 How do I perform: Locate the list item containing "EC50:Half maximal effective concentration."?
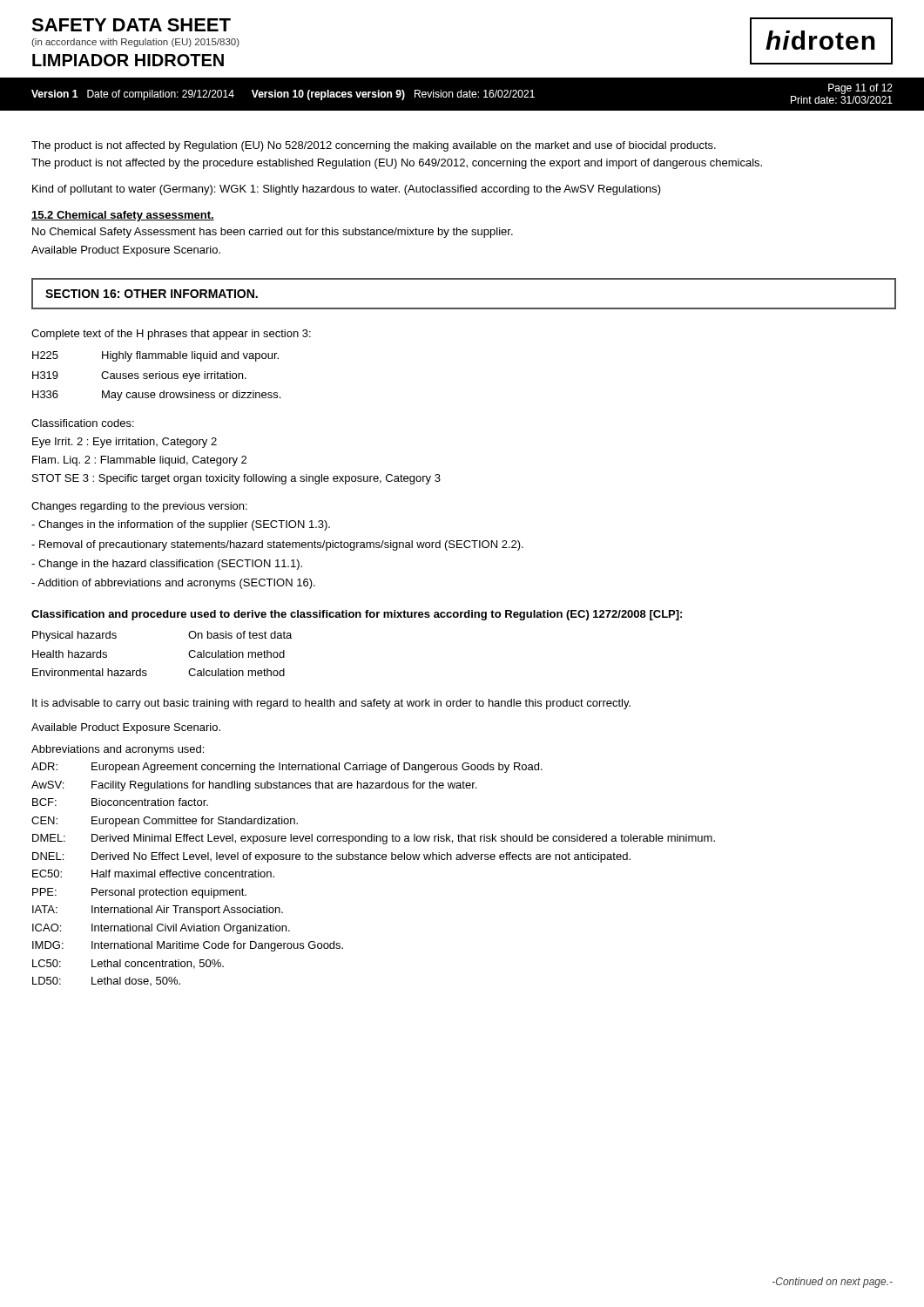click(153, 874)
